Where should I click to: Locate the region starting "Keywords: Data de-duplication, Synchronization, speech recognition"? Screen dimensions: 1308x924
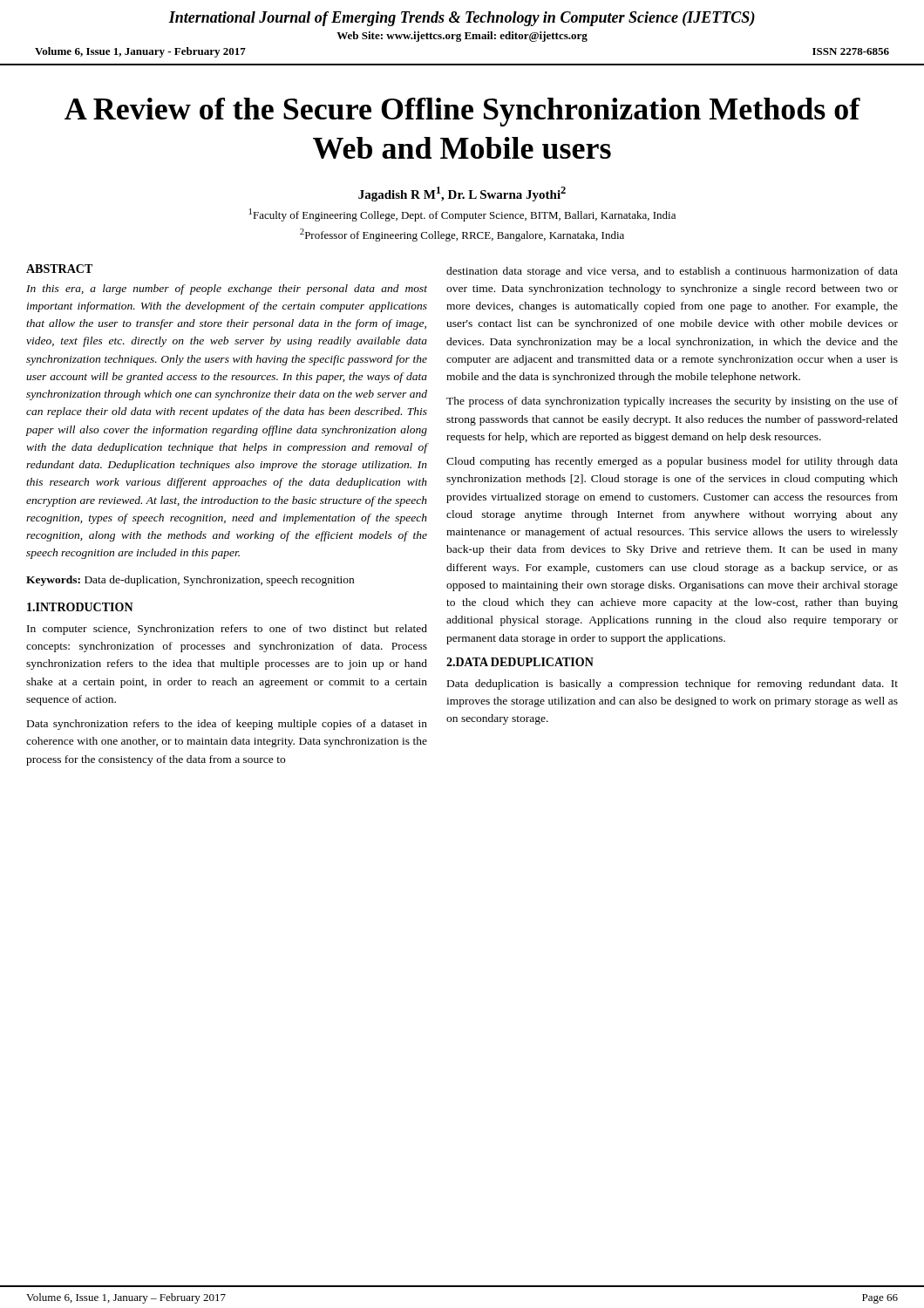[x=190, y=579]
